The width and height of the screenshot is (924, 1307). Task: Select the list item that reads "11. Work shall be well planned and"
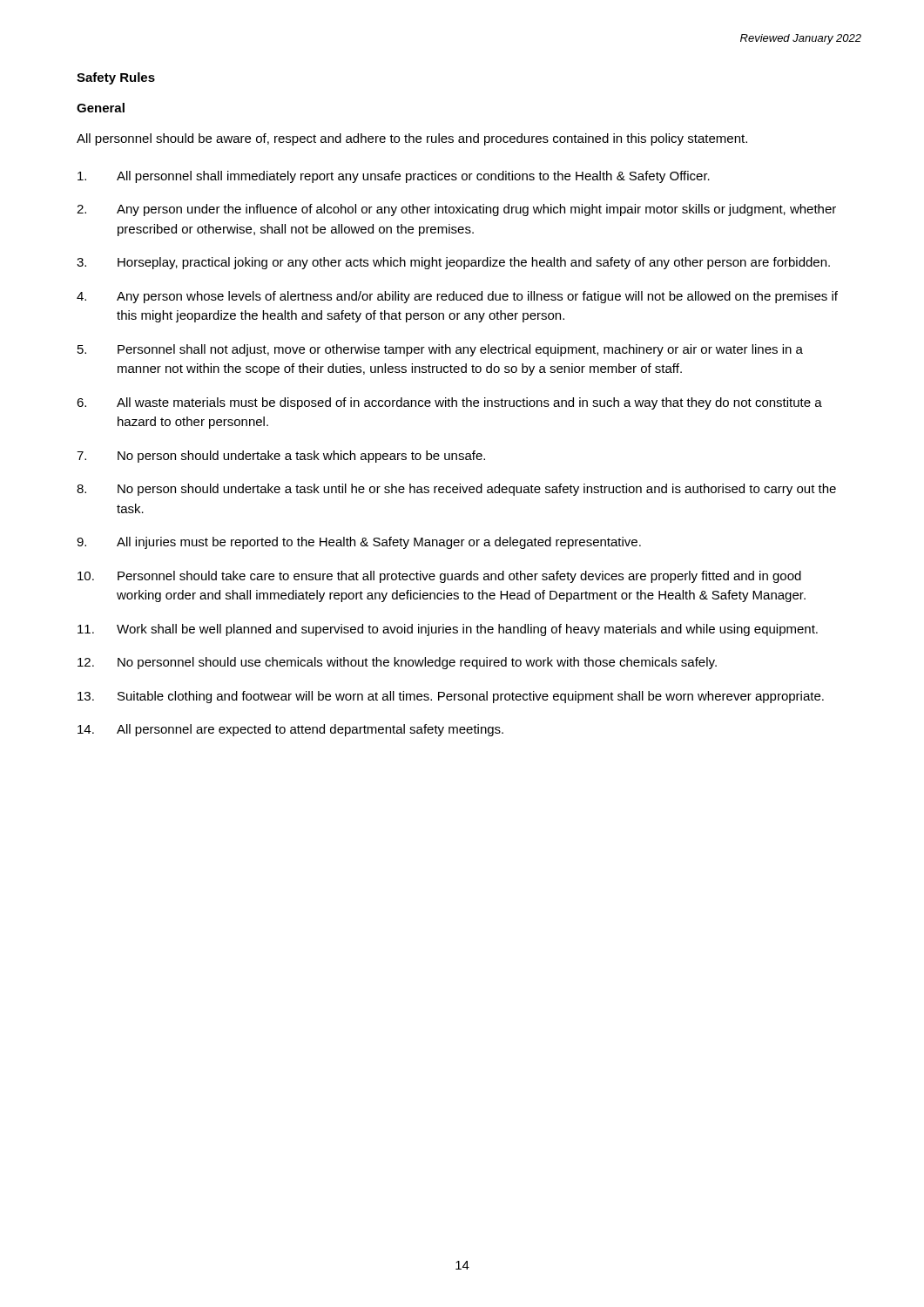click(x=462, y=629)
